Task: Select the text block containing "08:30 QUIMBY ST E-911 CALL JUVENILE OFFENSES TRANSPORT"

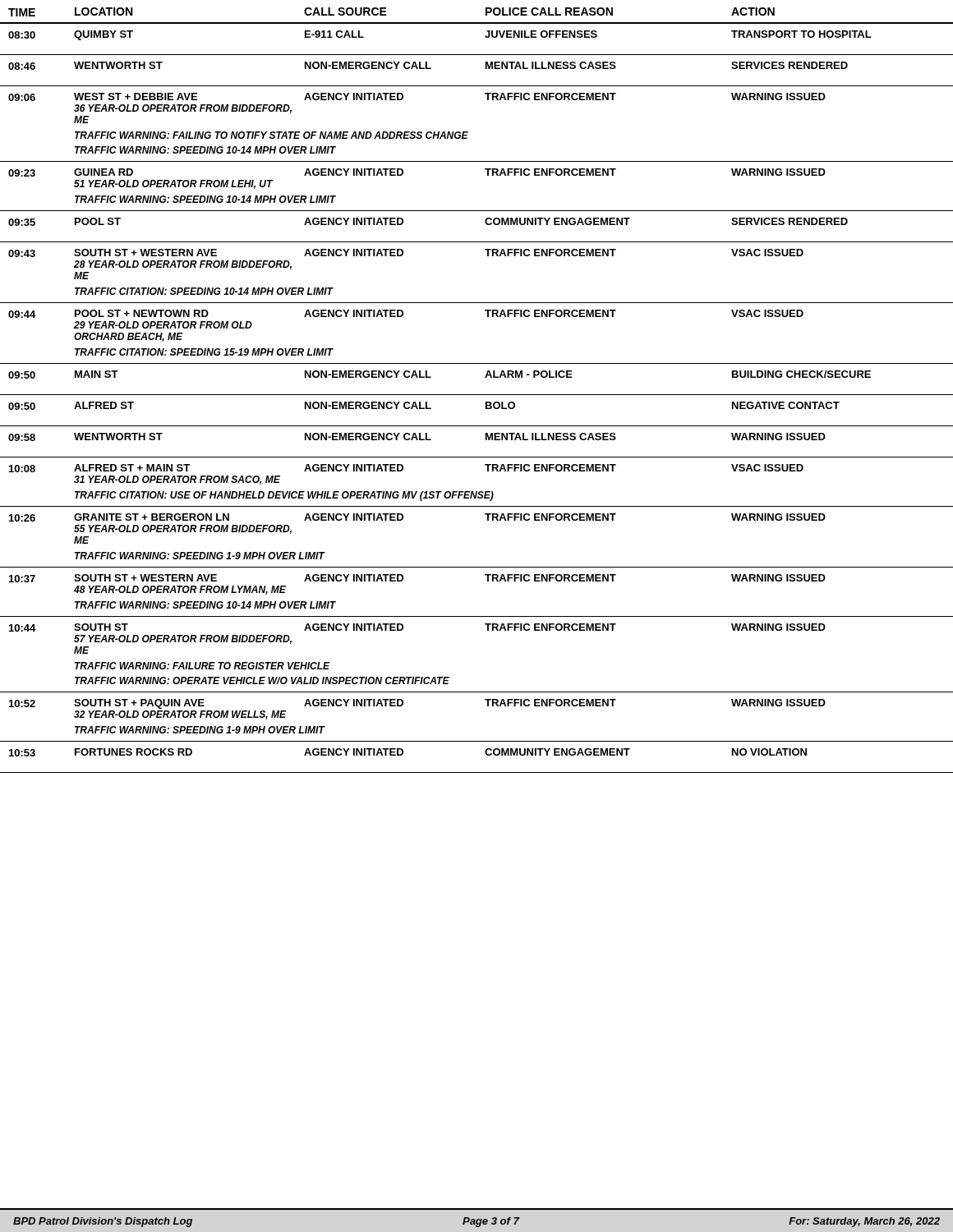Action: pos(476,34)
